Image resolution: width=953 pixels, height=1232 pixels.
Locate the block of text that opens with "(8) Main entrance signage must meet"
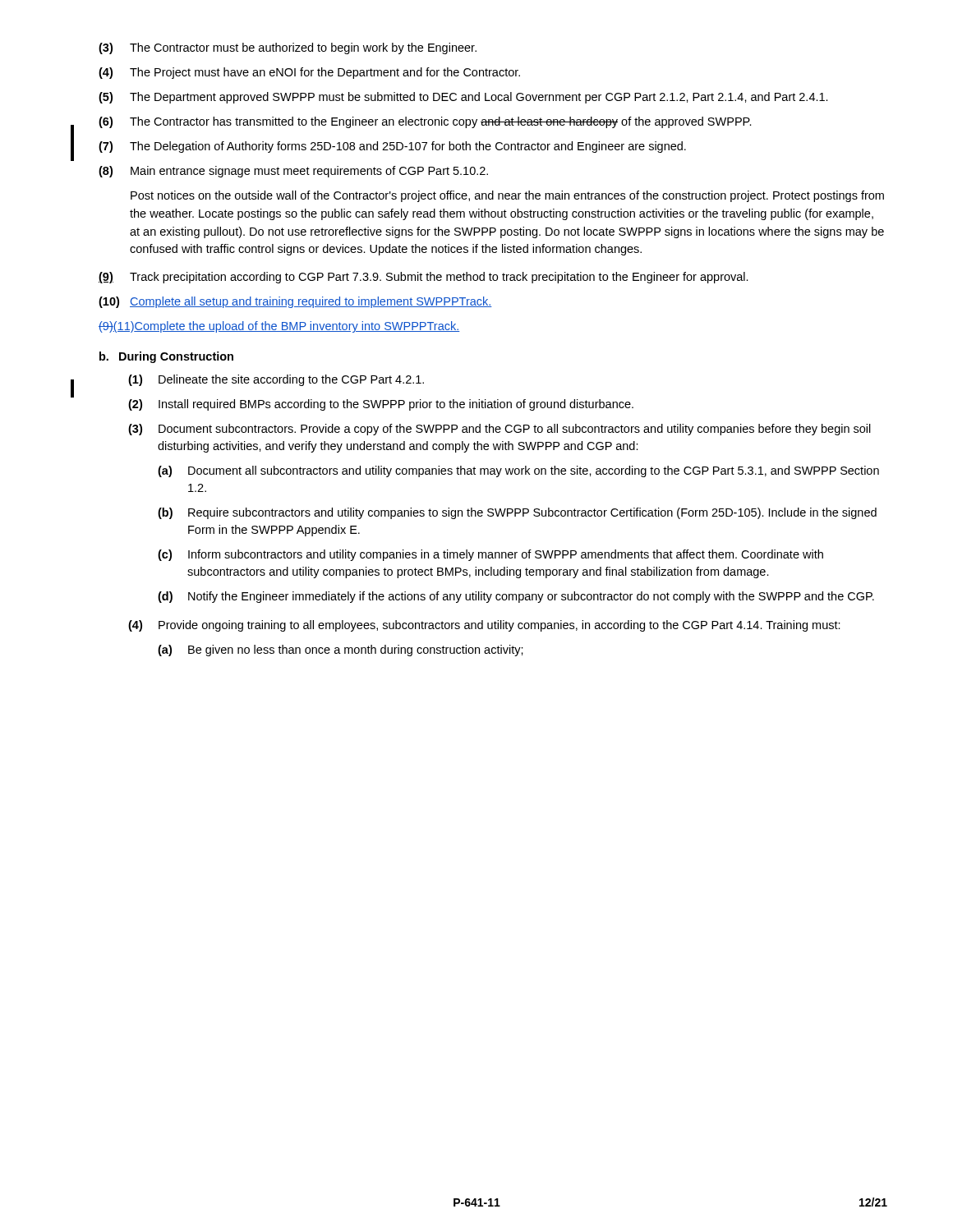coord(493,171)
